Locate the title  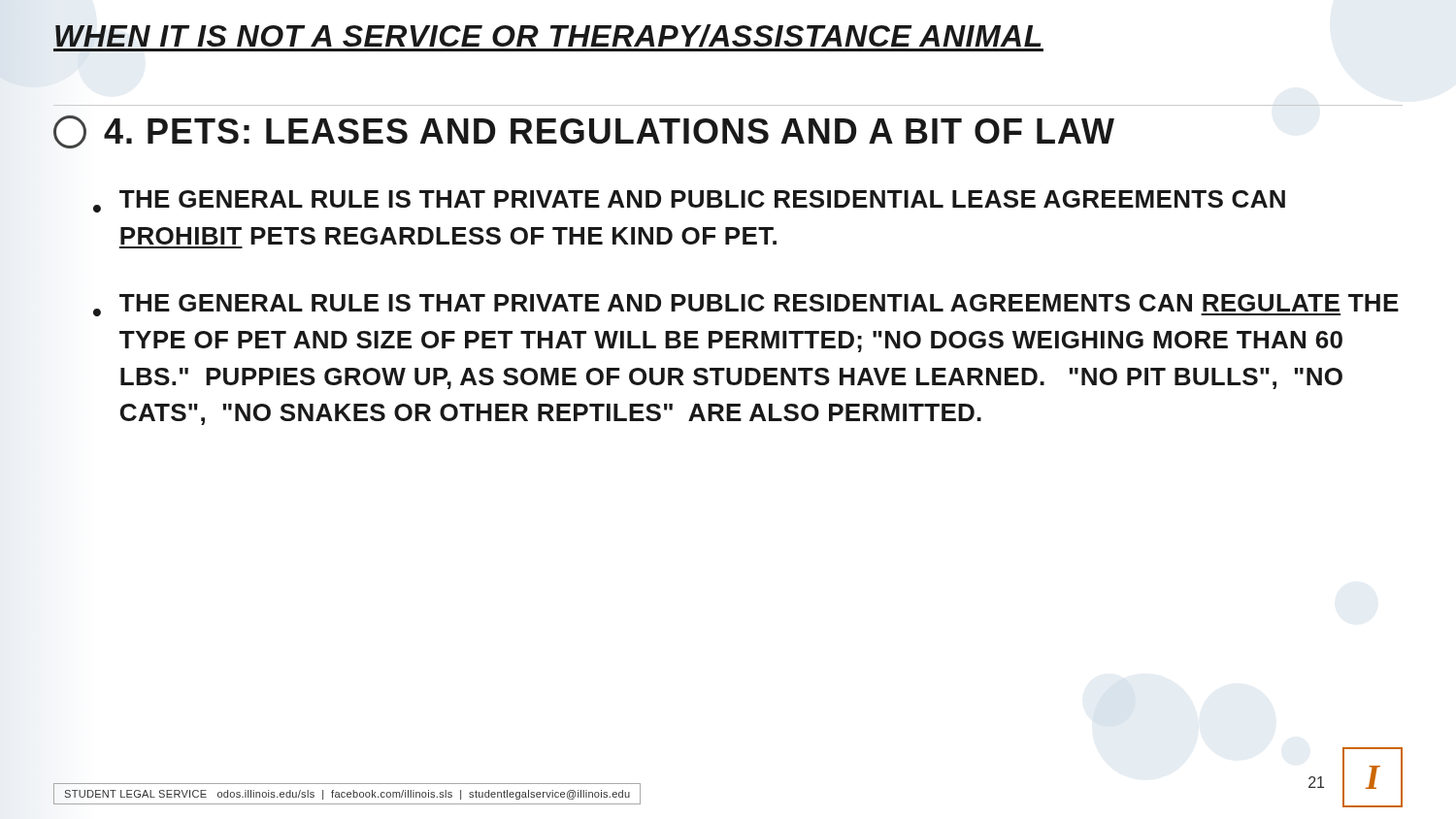[548, 36]
